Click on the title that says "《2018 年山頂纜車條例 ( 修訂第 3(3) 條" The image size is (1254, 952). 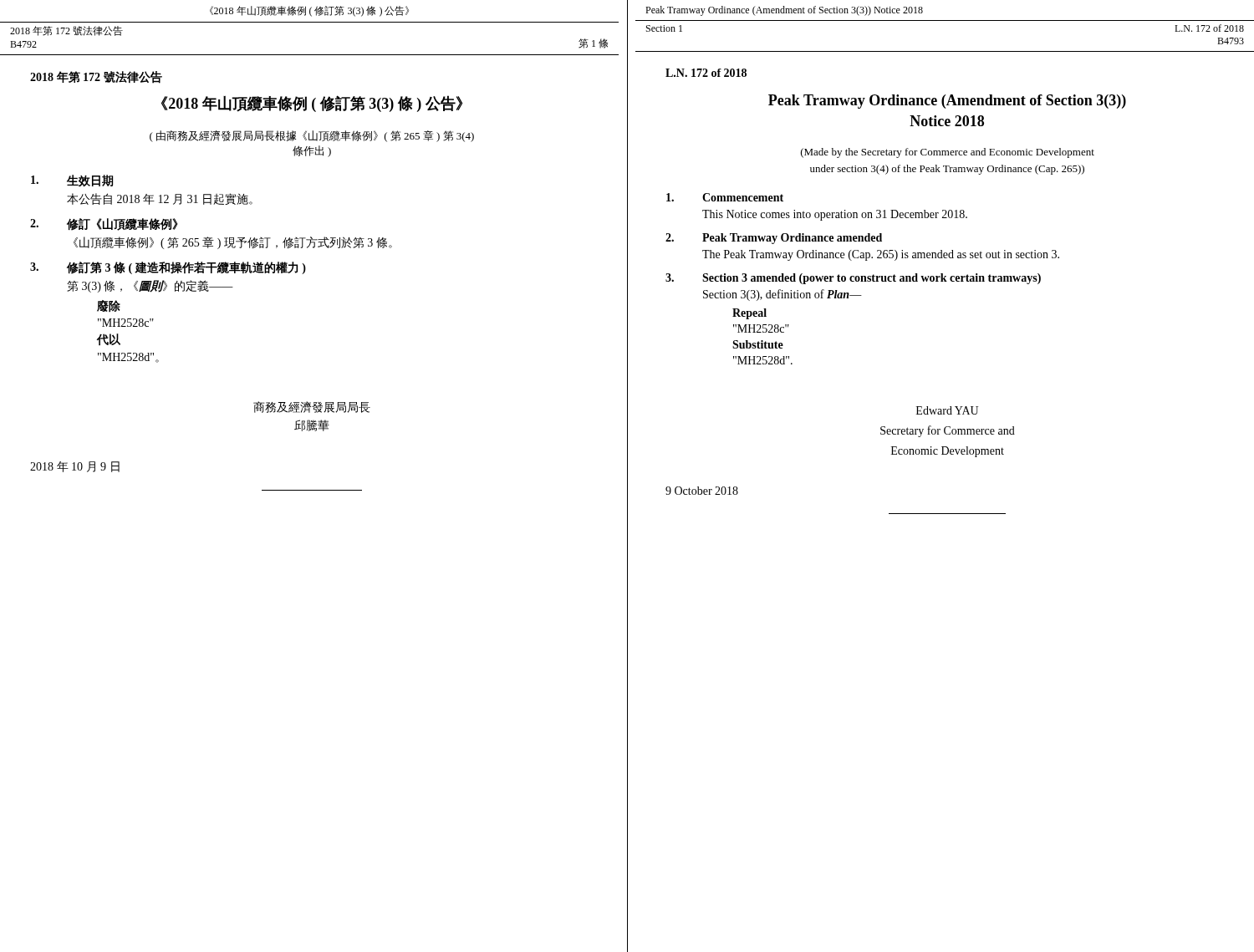(x=312, y=104)
